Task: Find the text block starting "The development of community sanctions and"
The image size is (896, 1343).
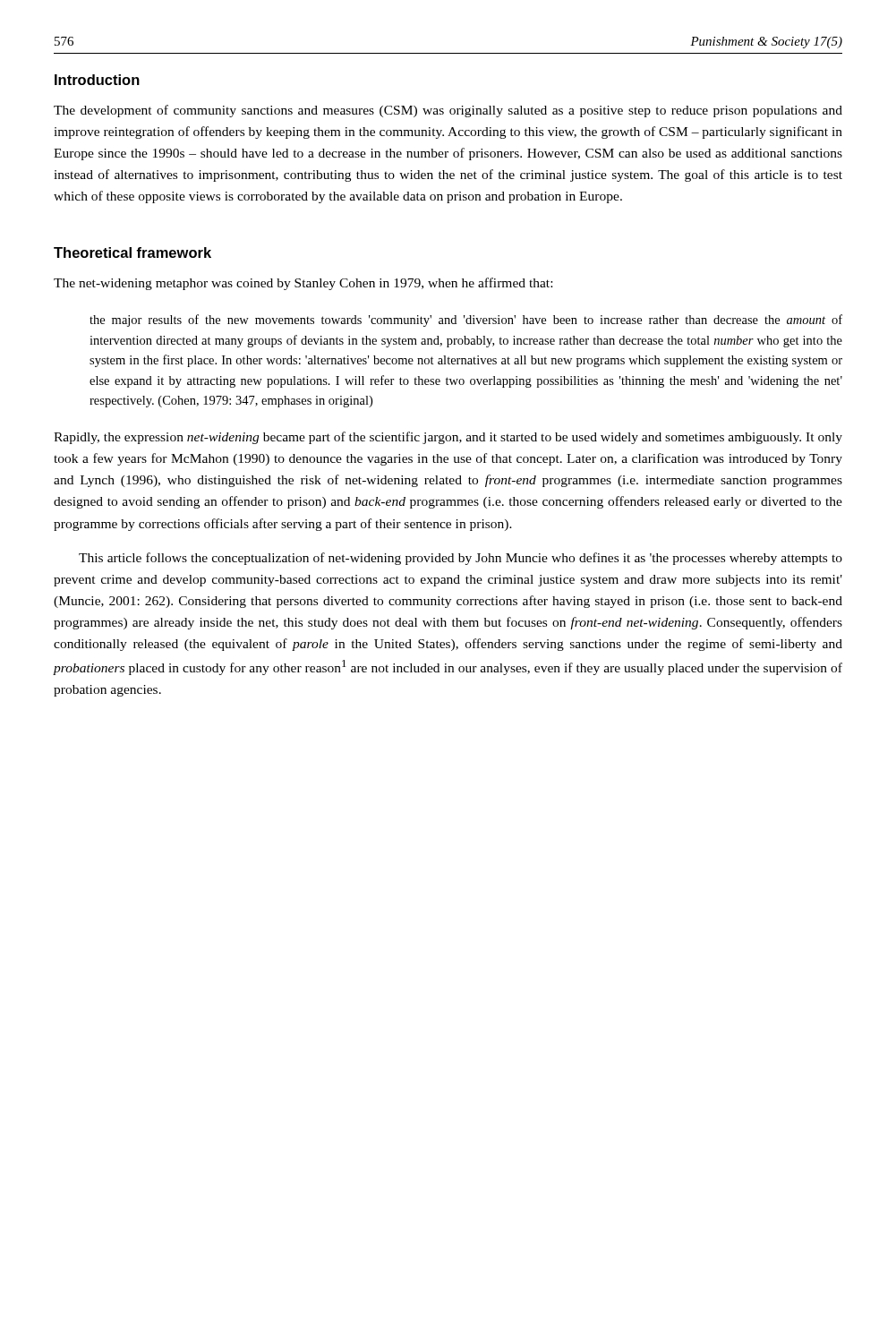Action: tap(448, 153)
